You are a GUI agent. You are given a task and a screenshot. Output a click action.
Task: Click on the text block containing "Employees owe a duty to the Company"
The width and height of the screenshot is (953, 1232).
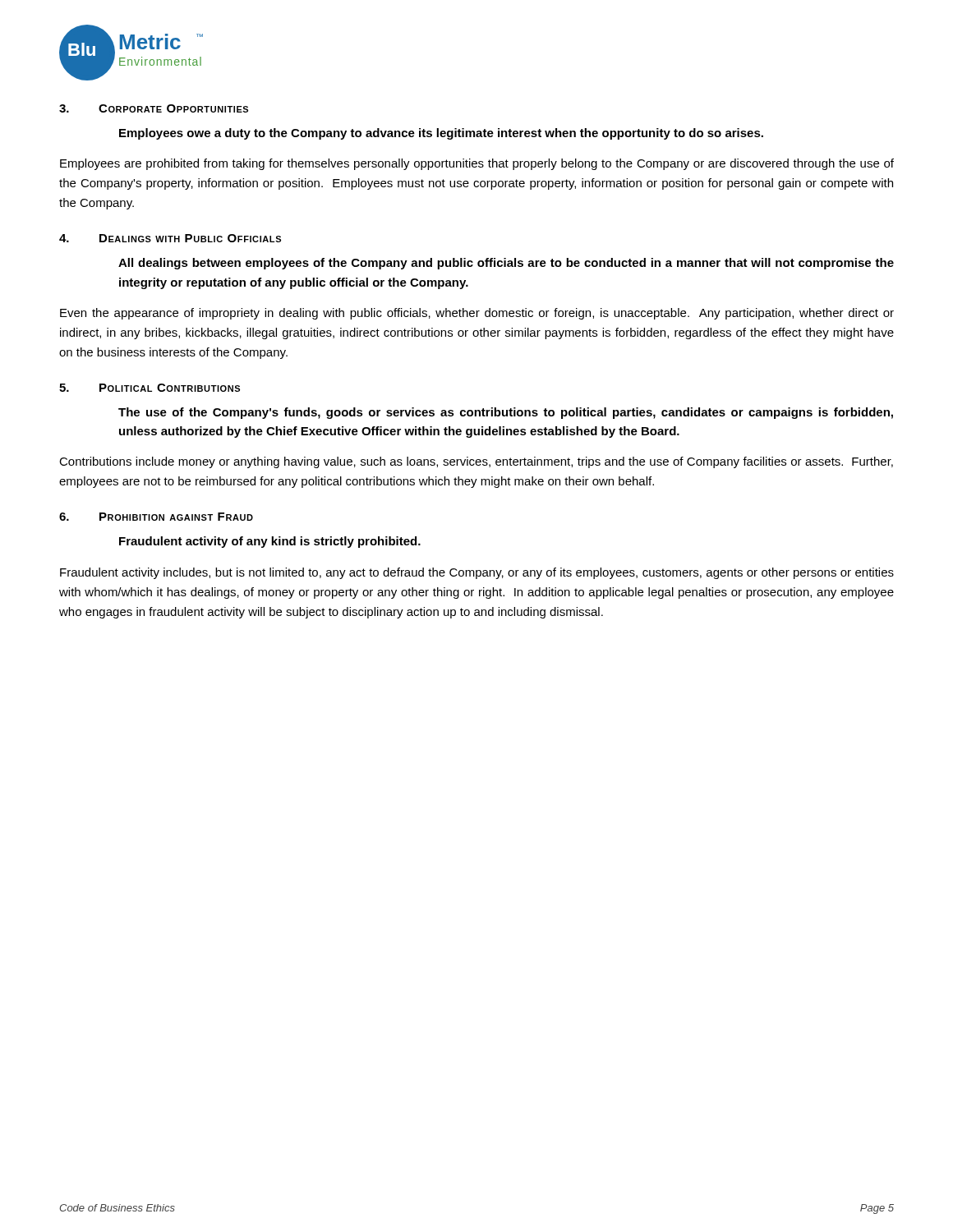click(x=441, y=133)
